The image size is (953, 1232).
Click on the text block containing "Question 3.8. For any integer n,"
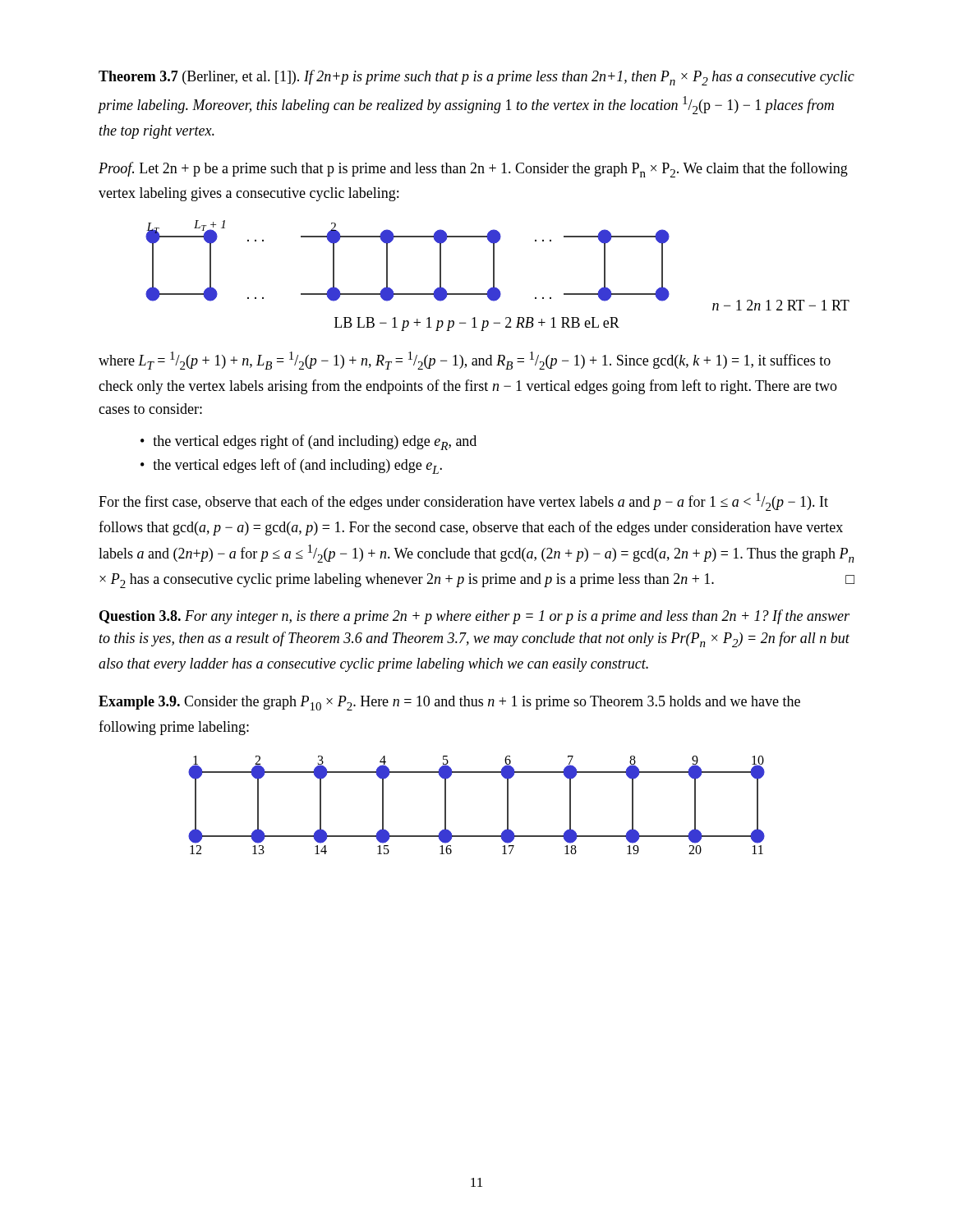[476, 641]
